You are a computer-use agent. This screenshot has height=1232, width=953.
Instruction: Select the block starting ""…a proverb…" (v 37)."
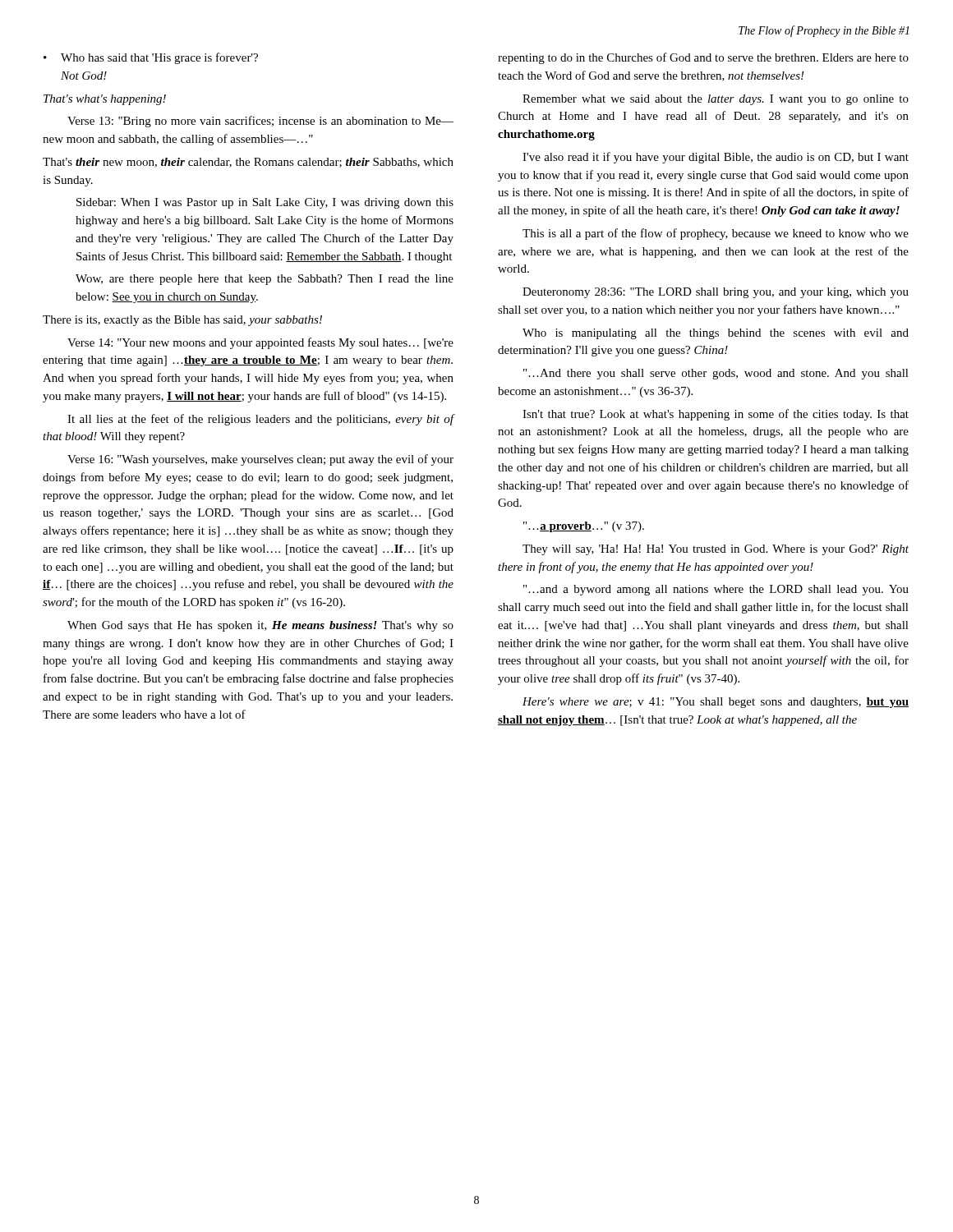584,527
